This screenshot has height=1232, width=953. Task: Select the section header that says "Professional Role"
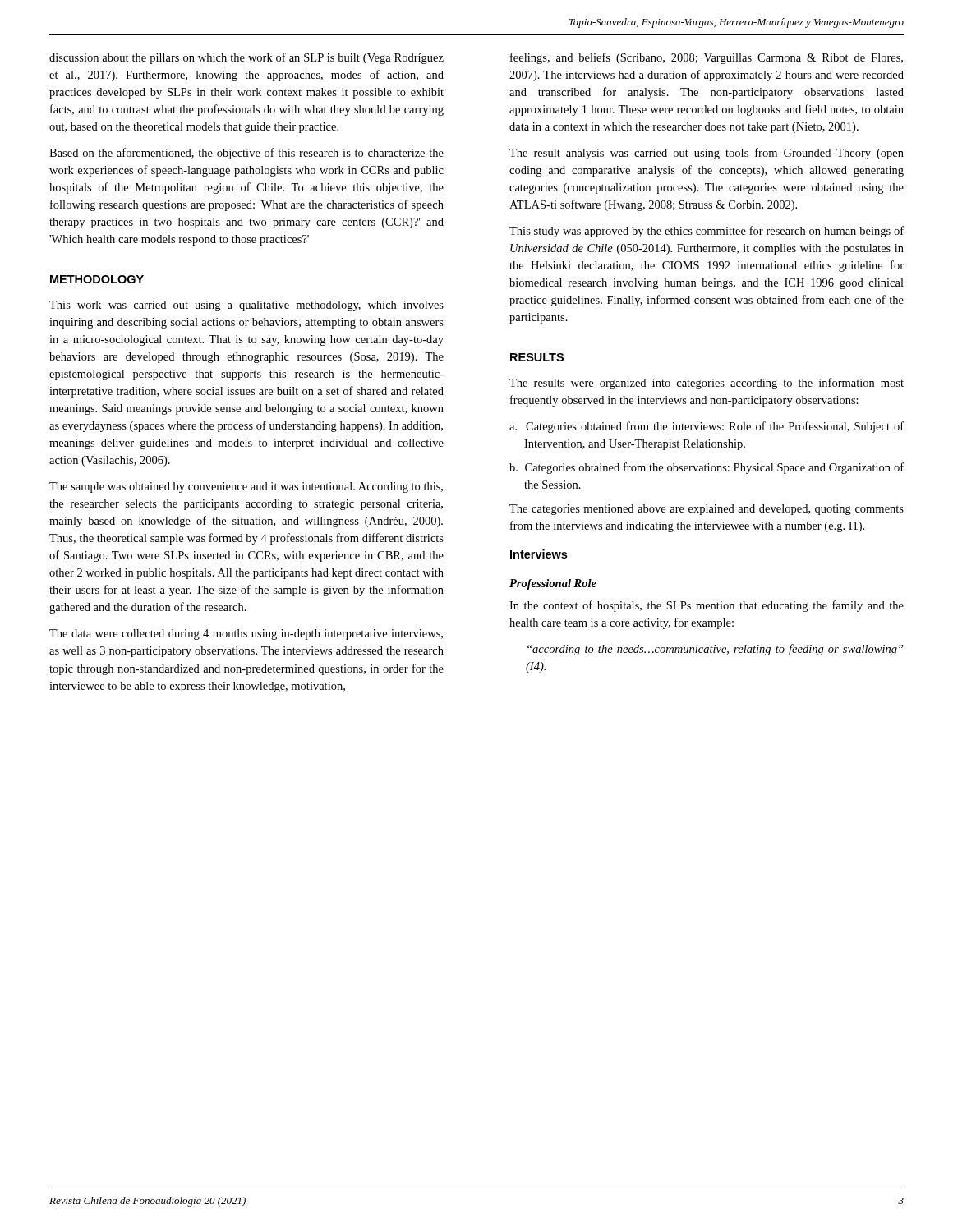click(553, 584)
